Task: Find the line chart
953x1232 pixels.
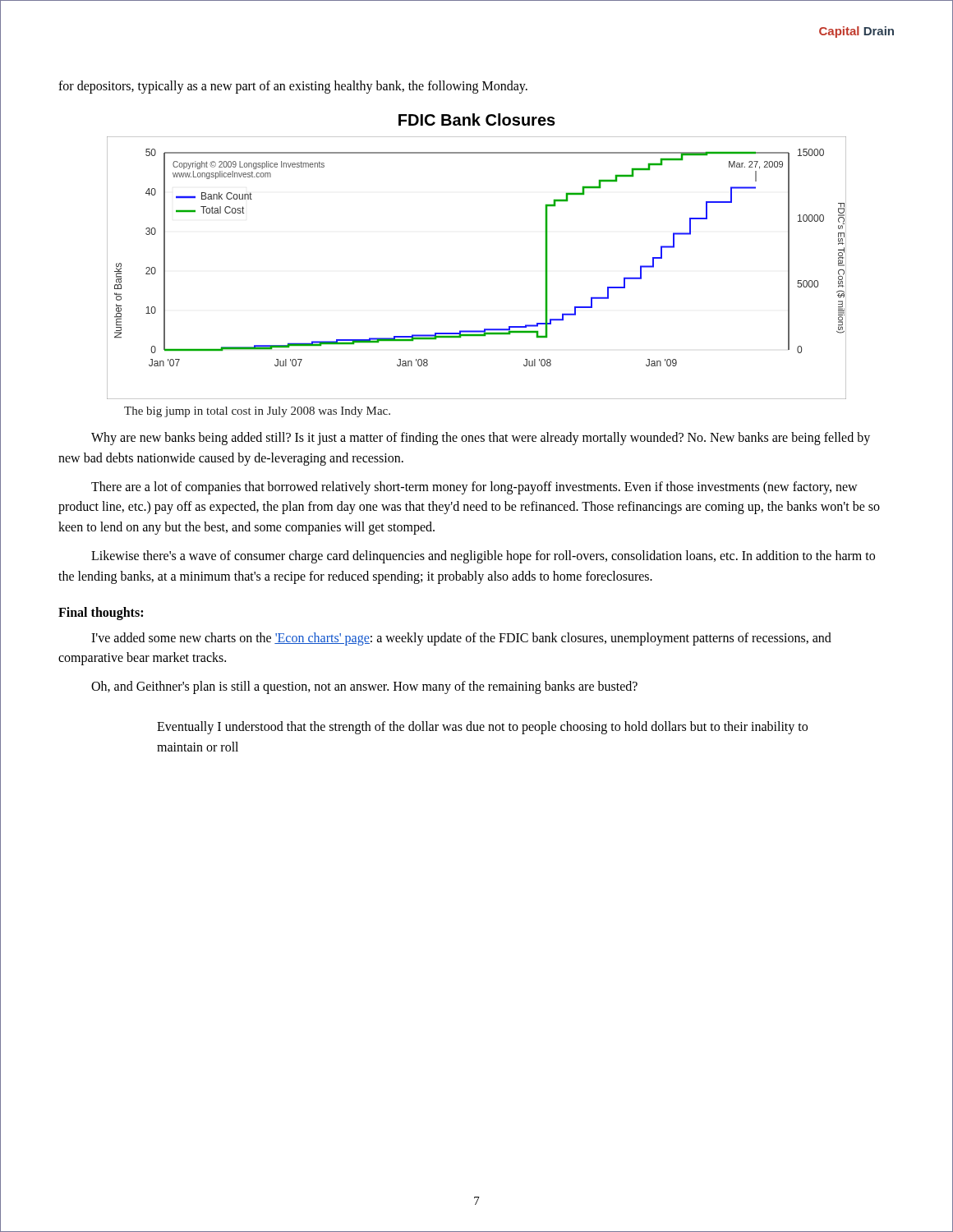Action: [476, 268]
